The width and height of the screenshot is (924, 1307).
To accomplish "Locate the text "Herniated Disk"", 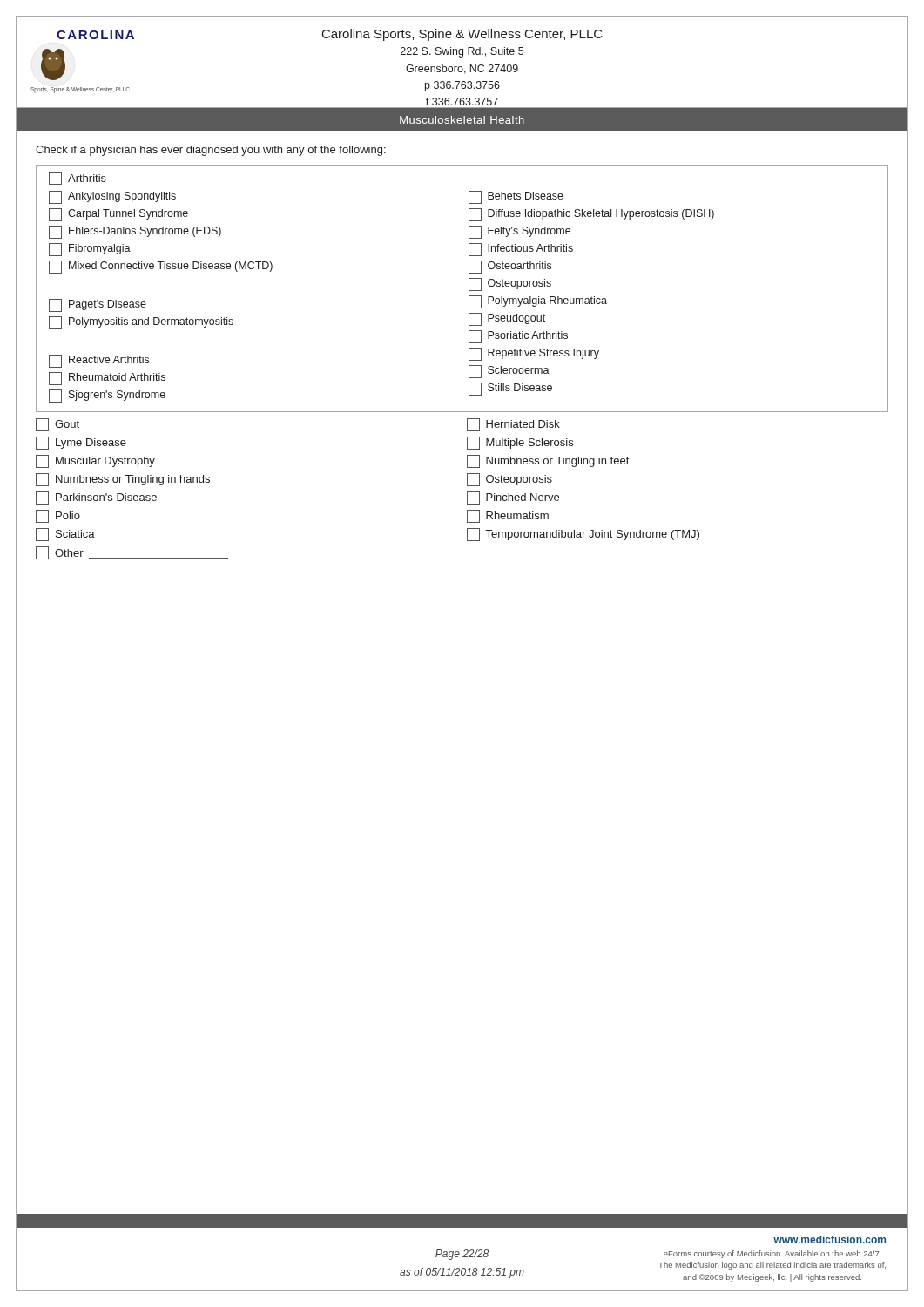I will 513,424.
